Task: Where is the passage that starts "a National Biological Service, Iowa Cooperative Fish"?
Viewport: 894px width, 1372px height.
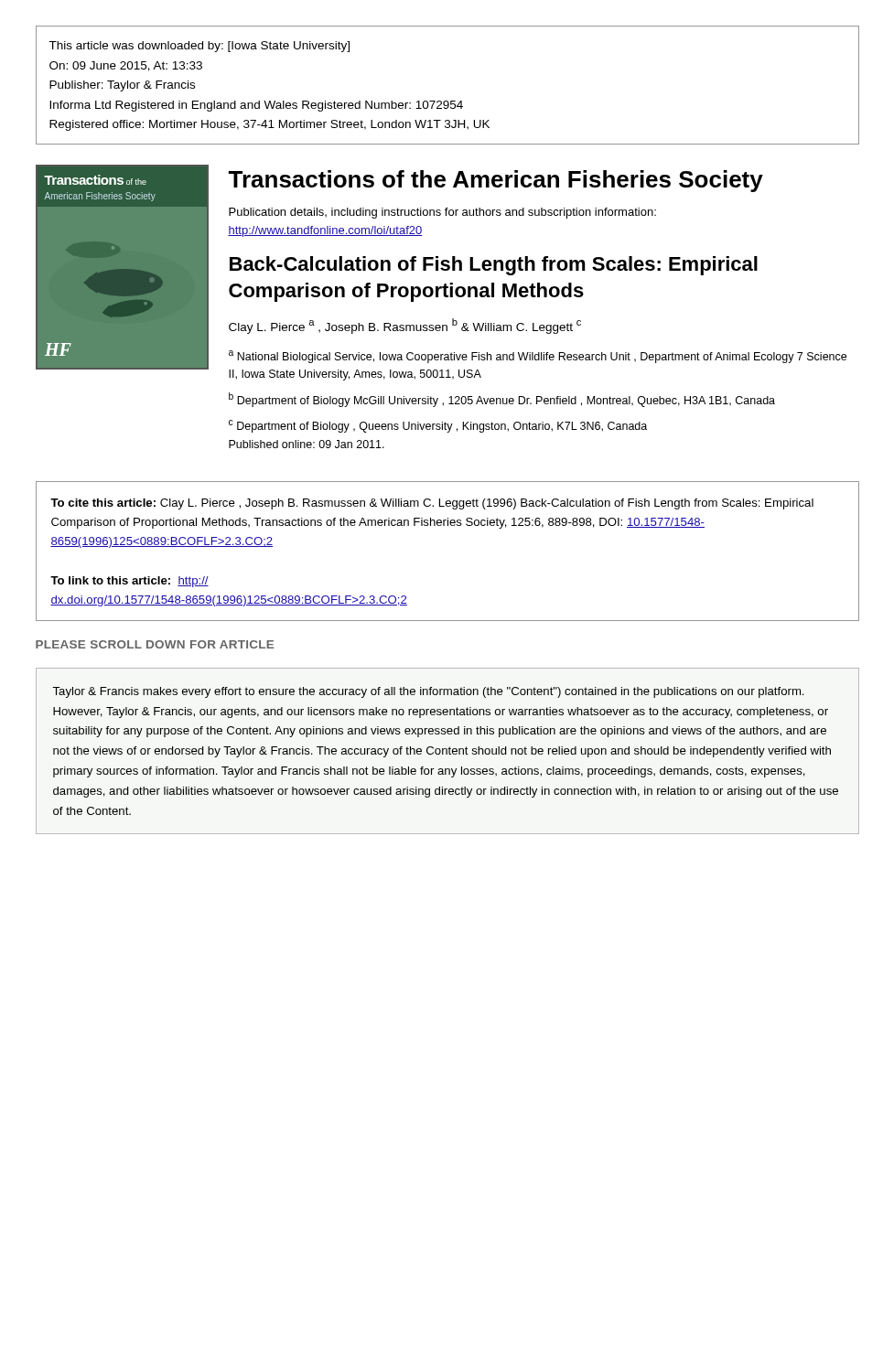Action: click(x=538, y=364)
